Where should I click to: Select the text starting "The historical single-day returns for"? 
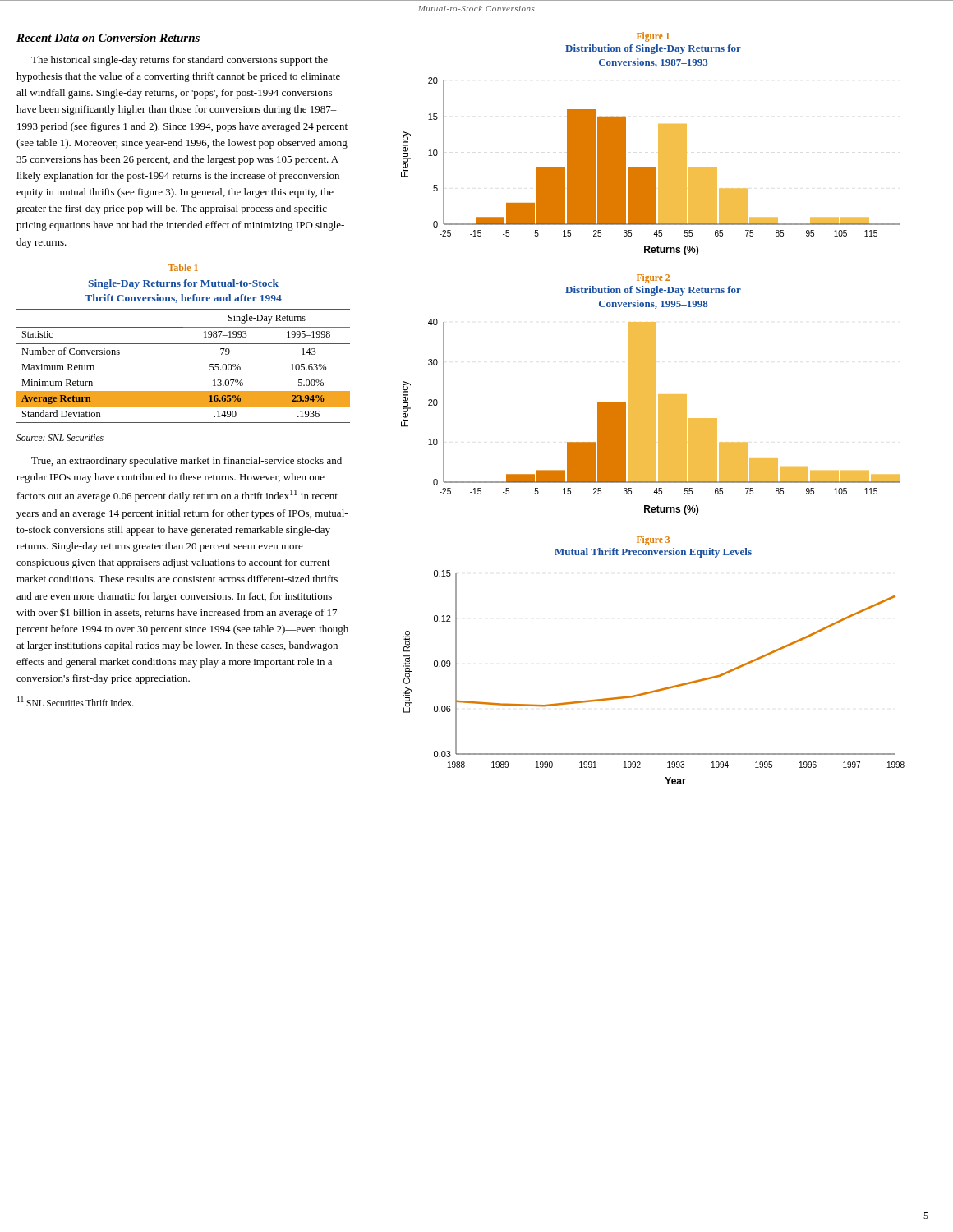point(182,150)
